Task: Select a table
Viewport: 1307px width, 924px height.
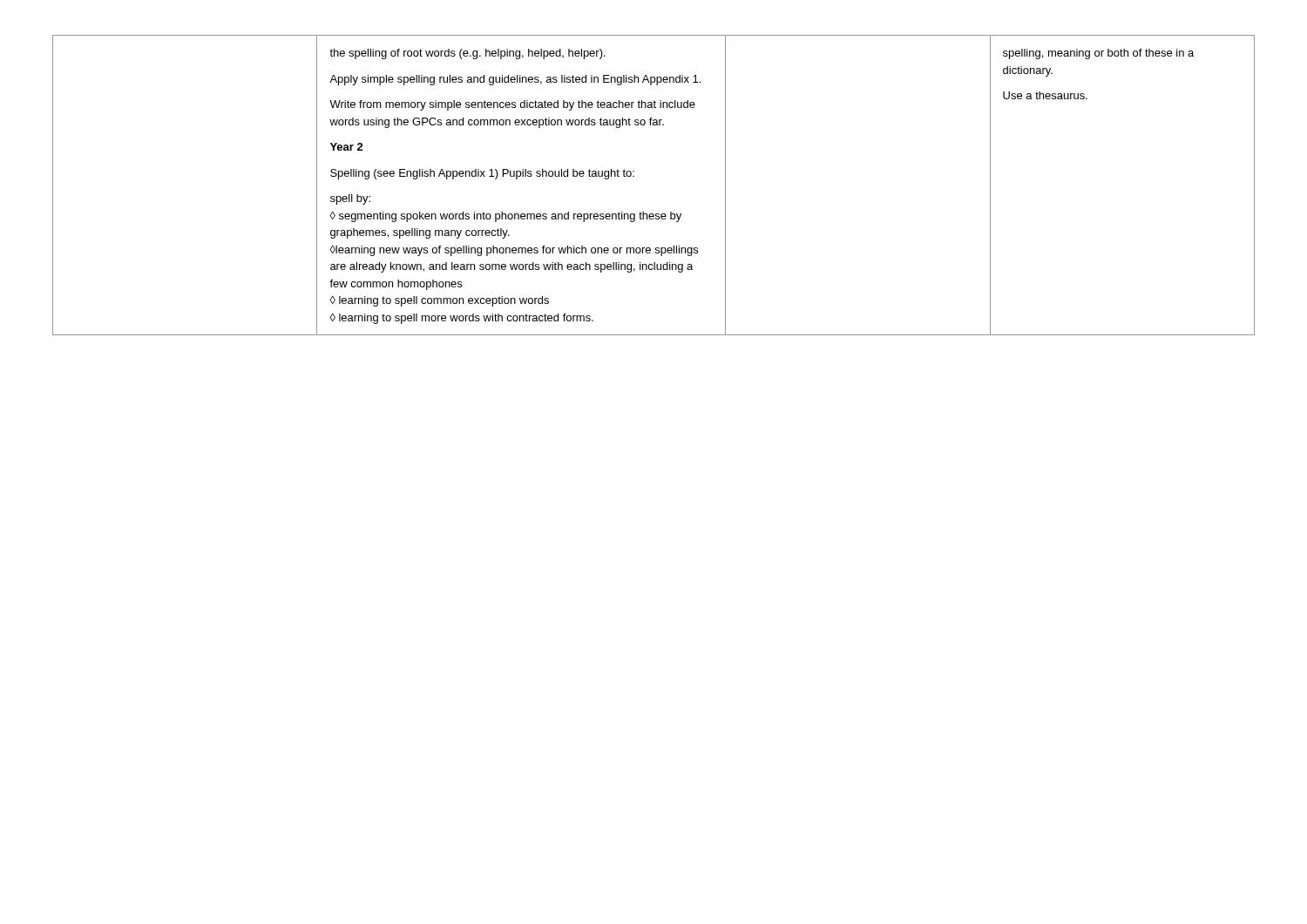Action: (x=654, y=185)
